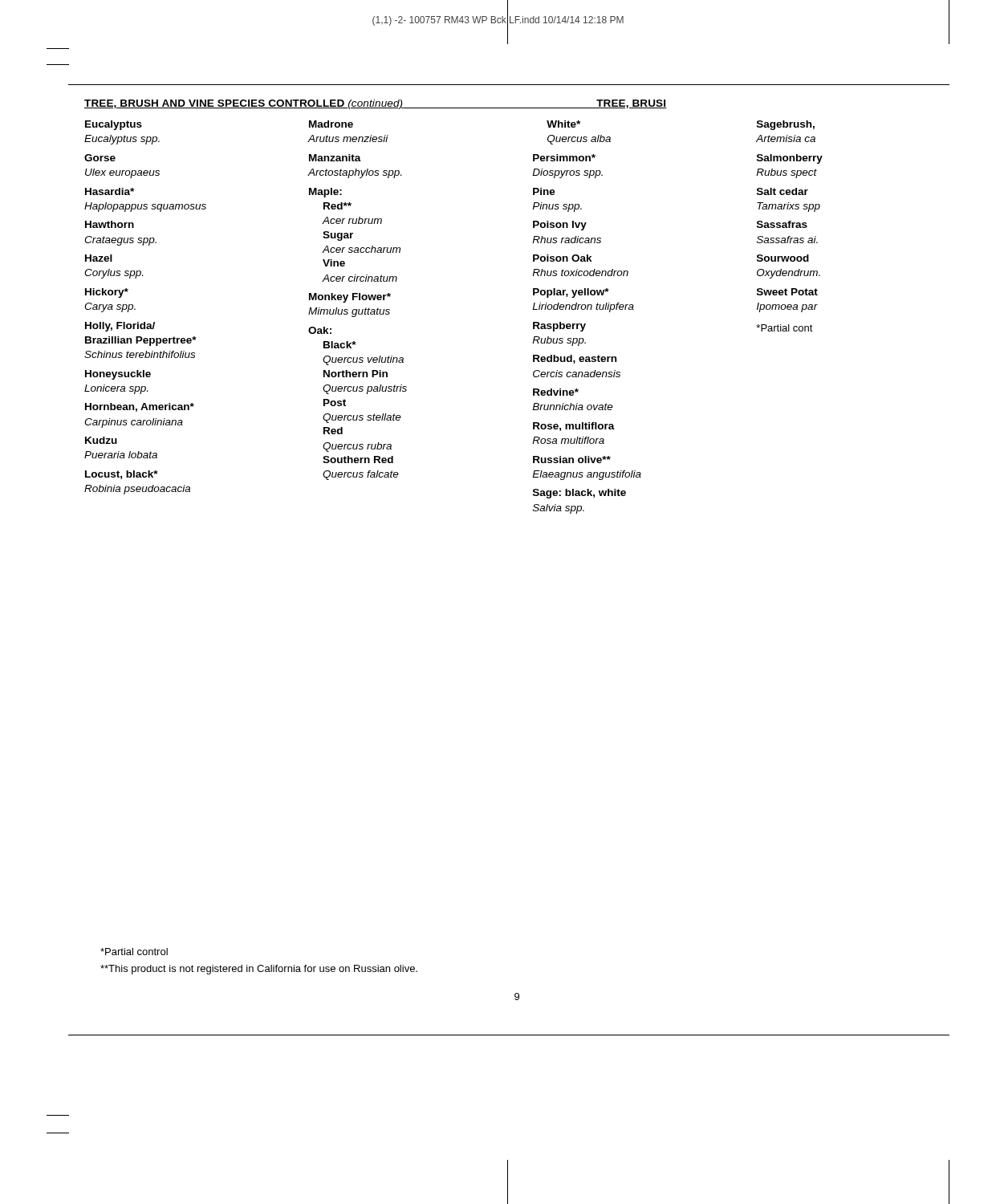
Task: Find the list item with the text "Poison Ivy Rhus radicans"
Action: tap(560, 226)
